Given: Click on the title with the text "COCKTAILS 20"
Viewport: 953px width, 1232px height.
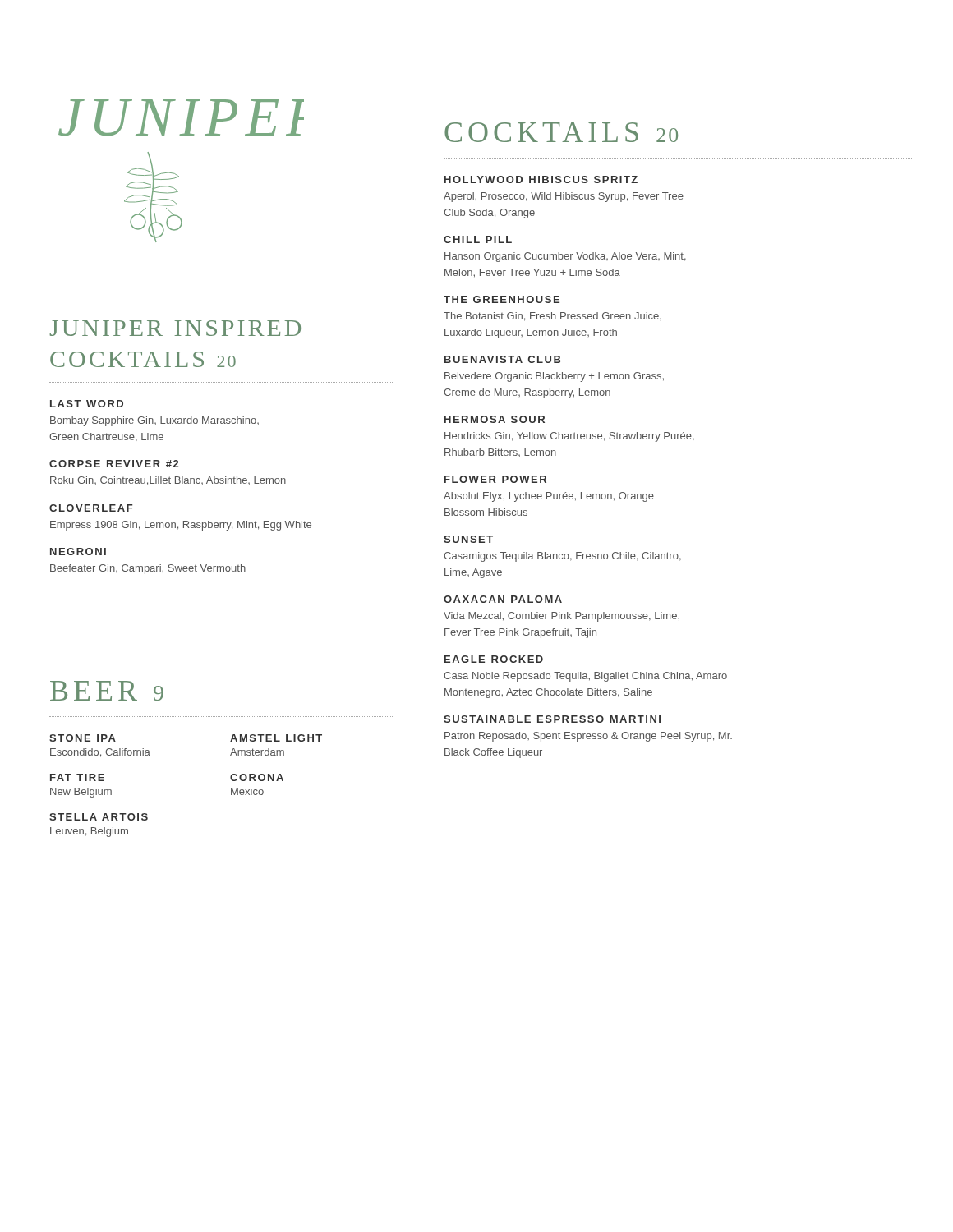Looking at the screenshot, I should click(x=678, y=132).
